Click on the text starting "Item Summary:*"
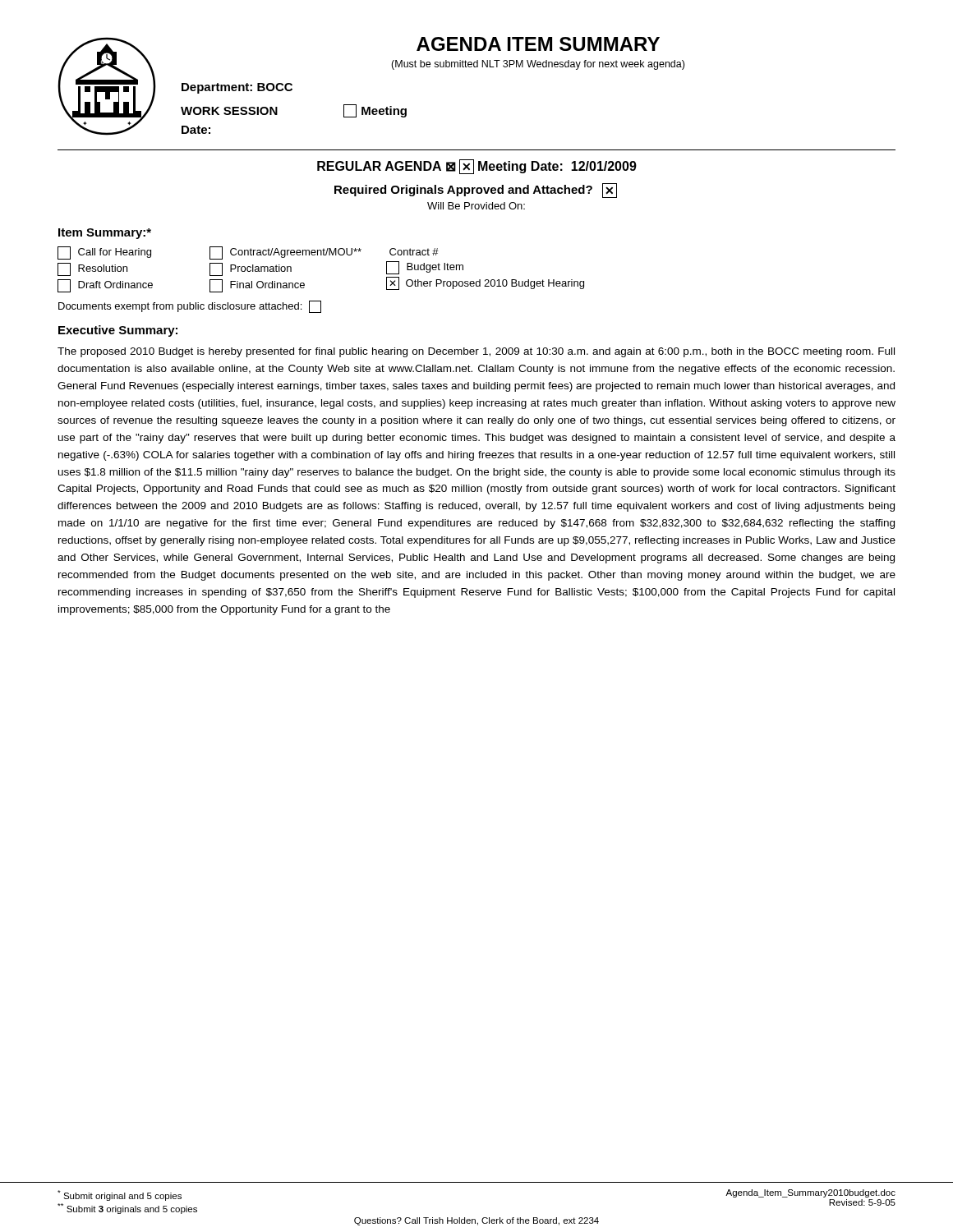The image size is (953, 1232). point(104,232)
